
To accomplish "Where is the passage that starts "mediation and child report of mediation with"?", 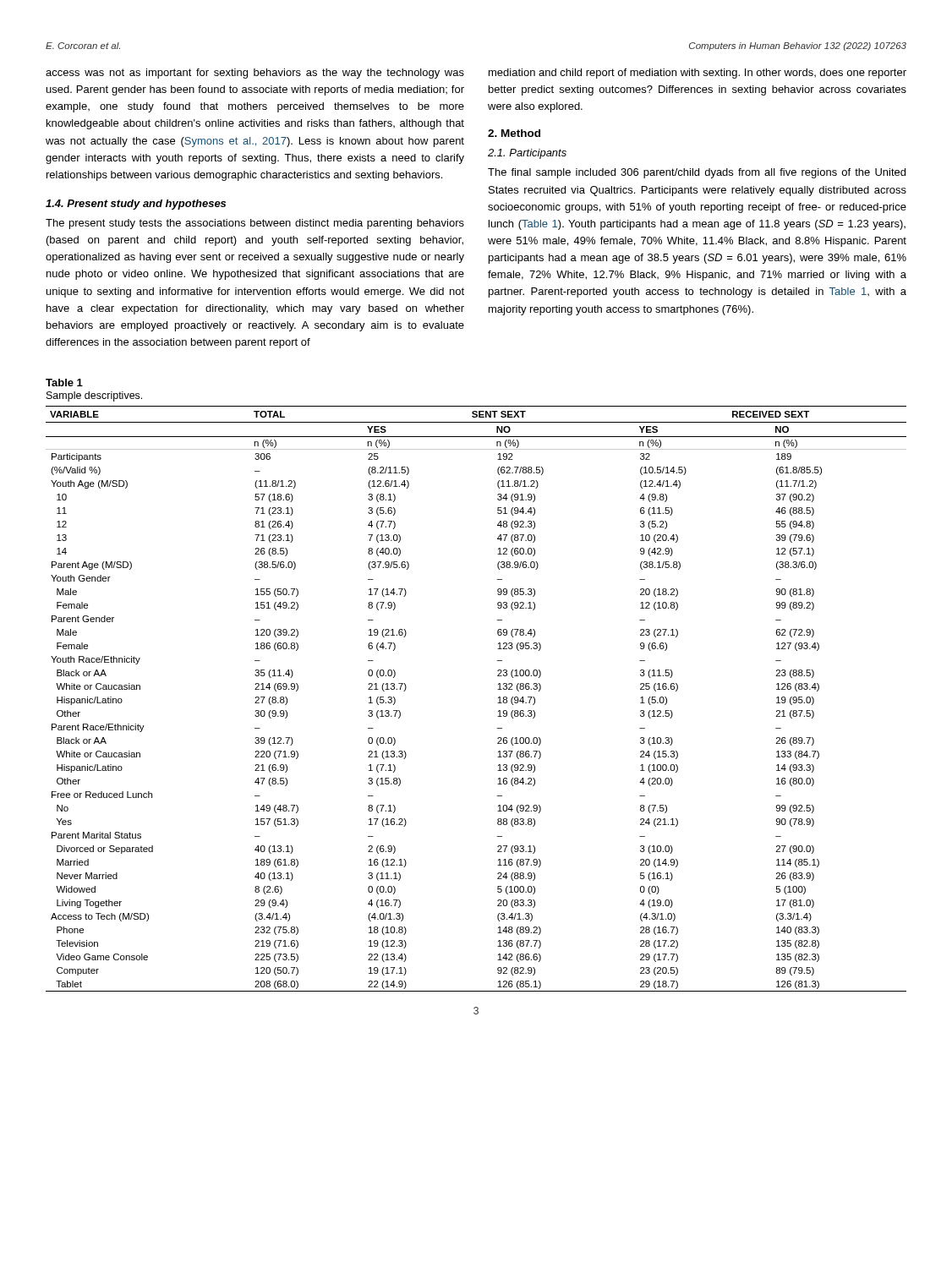I will click(697, 90).
